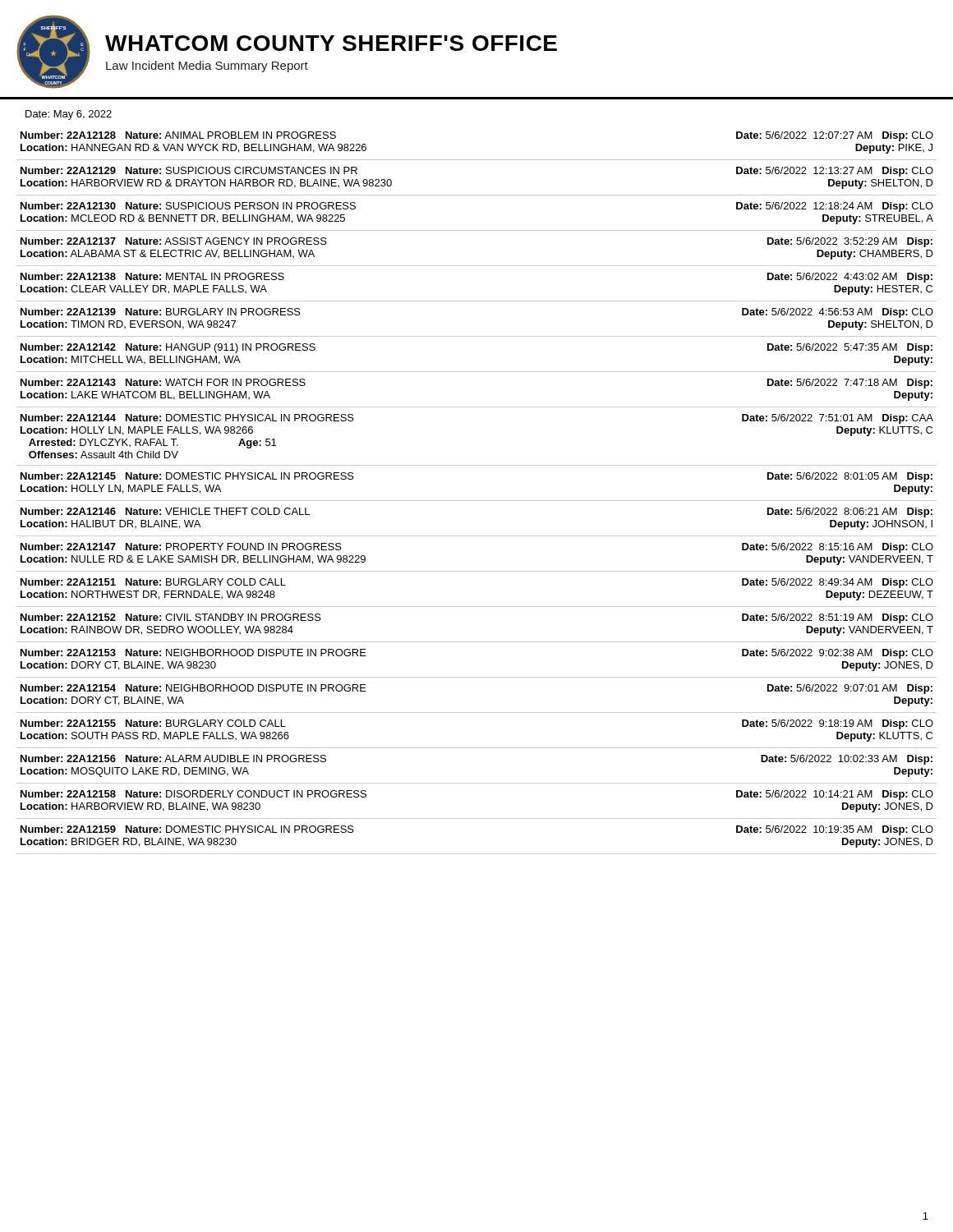This screenshot has width=953, height=1232.
Task: Find the list item that reads "Number: 22A12151 Nature: BURGLARY COLD CALL Location: NORTHWEST"
Action: pos(153,583)
